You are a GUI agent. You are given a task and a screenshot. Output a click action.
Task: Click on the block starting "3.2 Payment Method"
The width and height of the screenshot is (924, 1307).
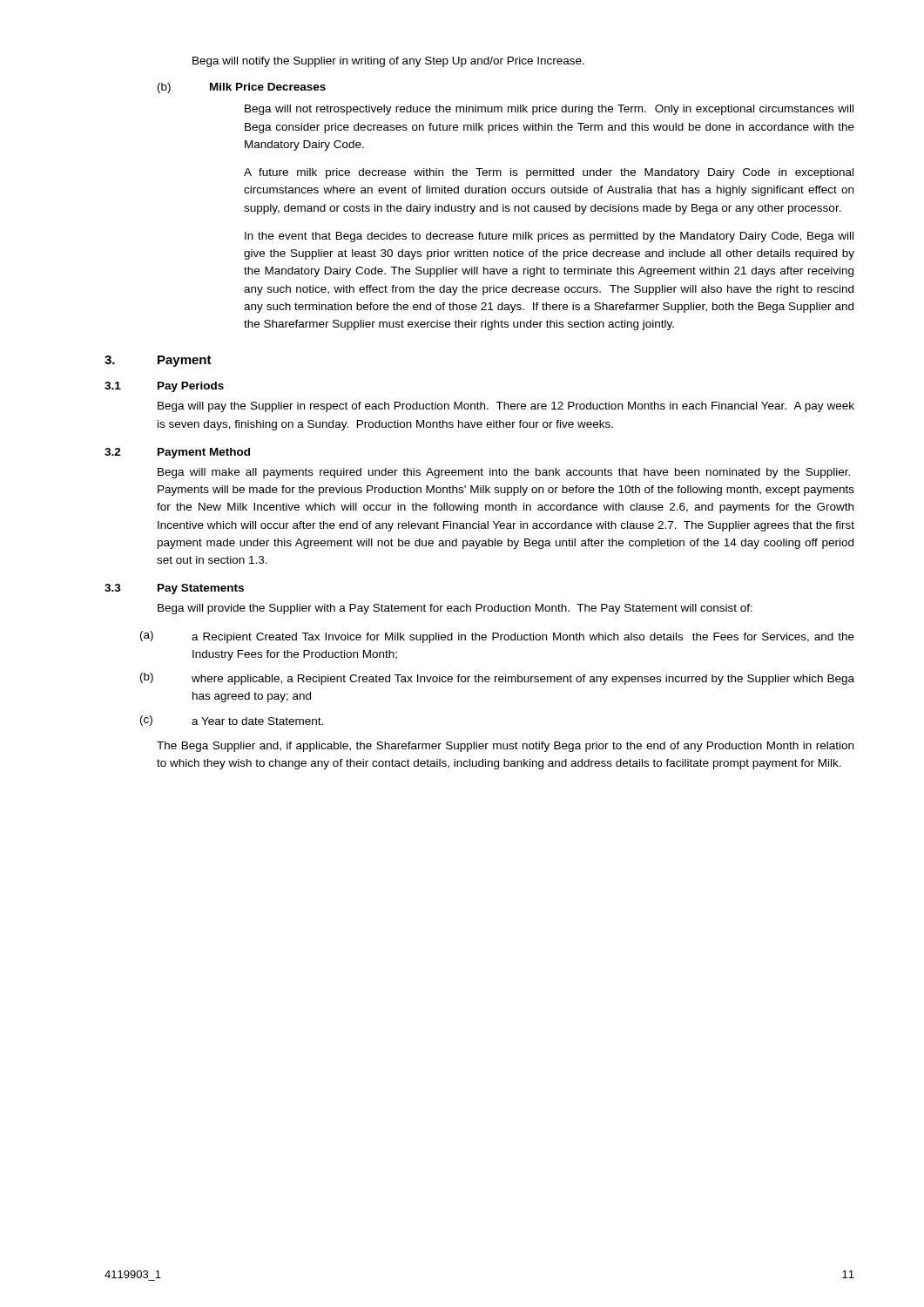[x=177, y=453]
